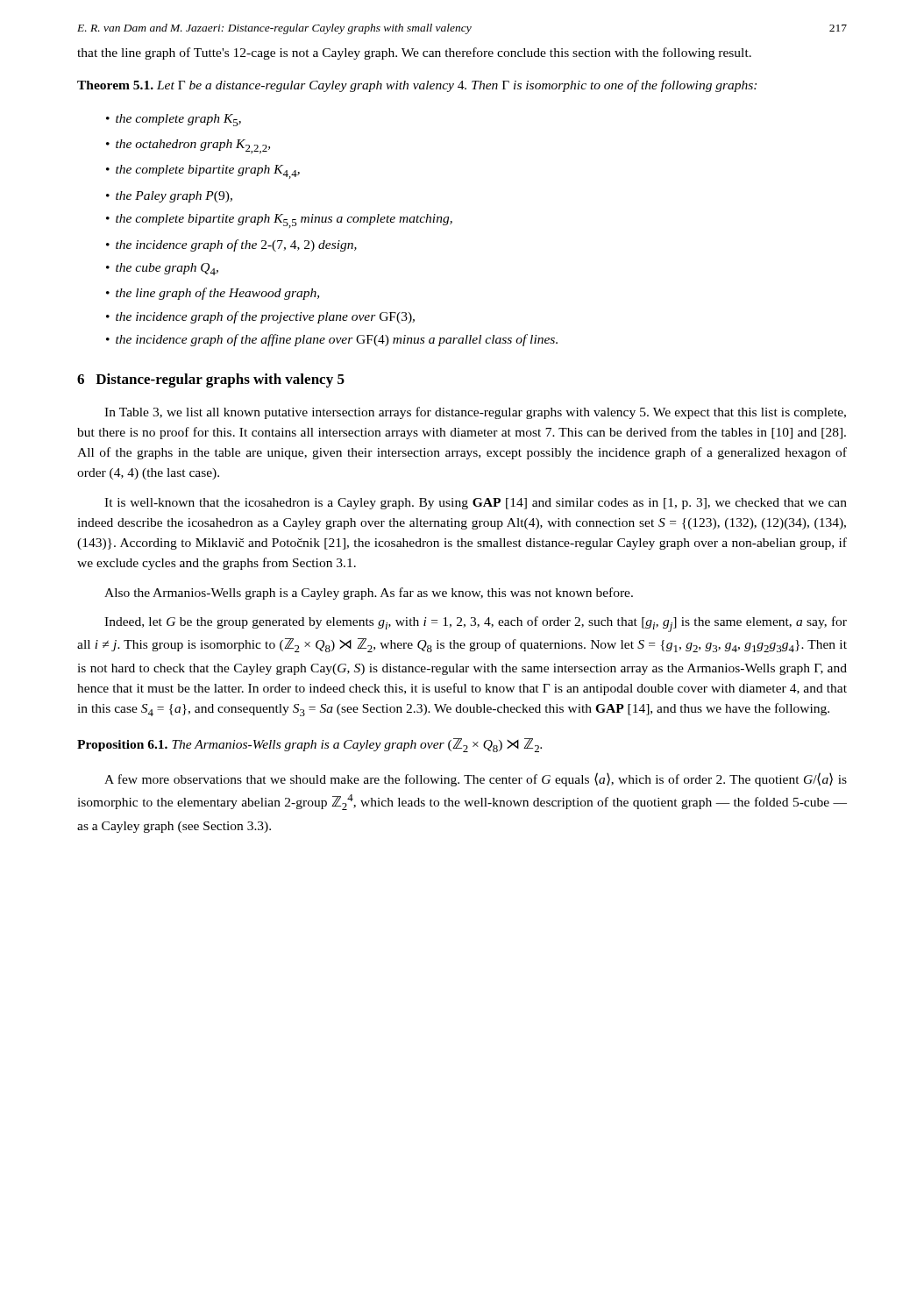Click on the block starting "Indeed, let G be the group generated"

(462, 666)
